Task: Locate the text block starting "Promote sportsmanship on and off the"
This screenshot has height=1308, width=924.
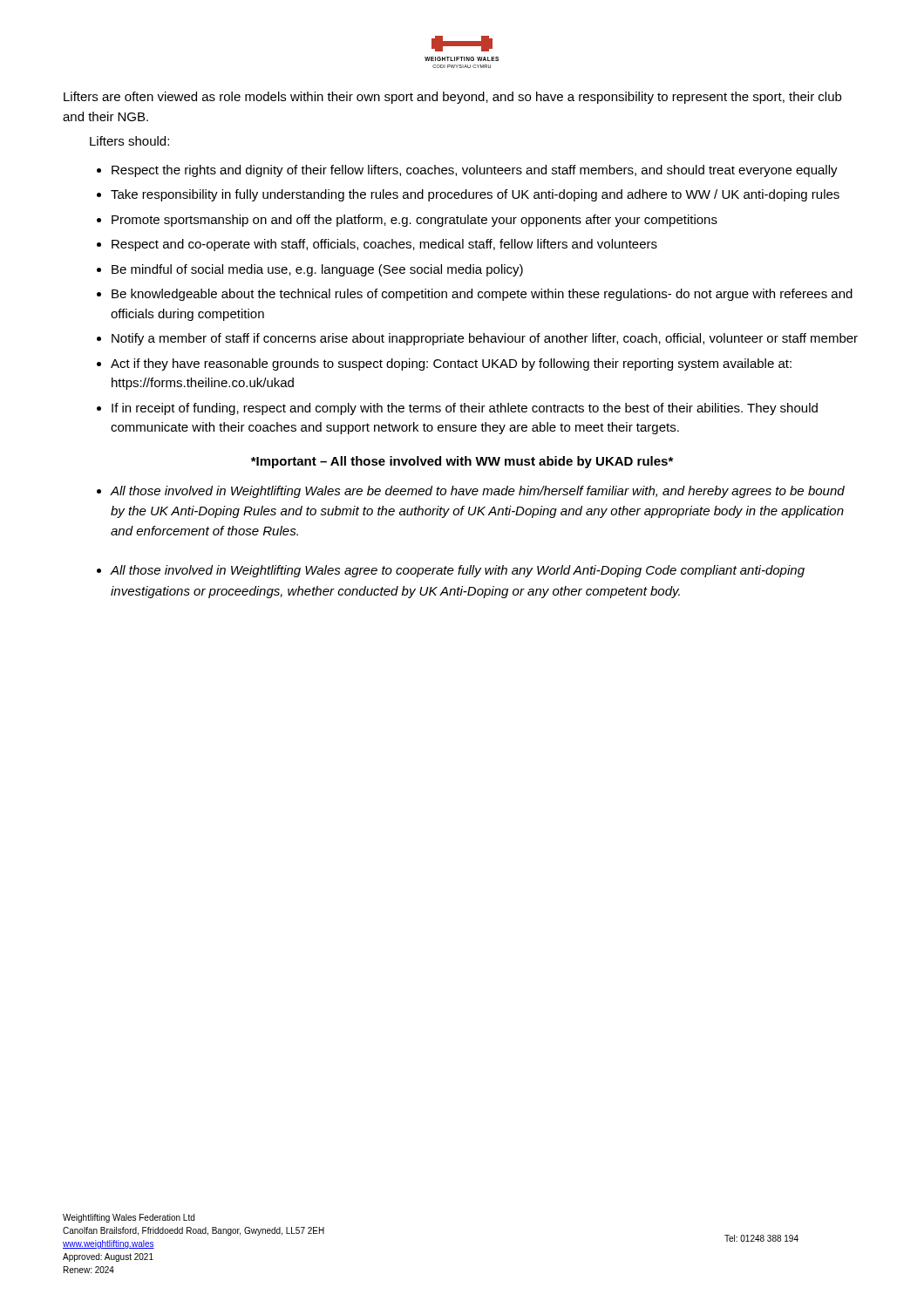Action: pos(414,219)
